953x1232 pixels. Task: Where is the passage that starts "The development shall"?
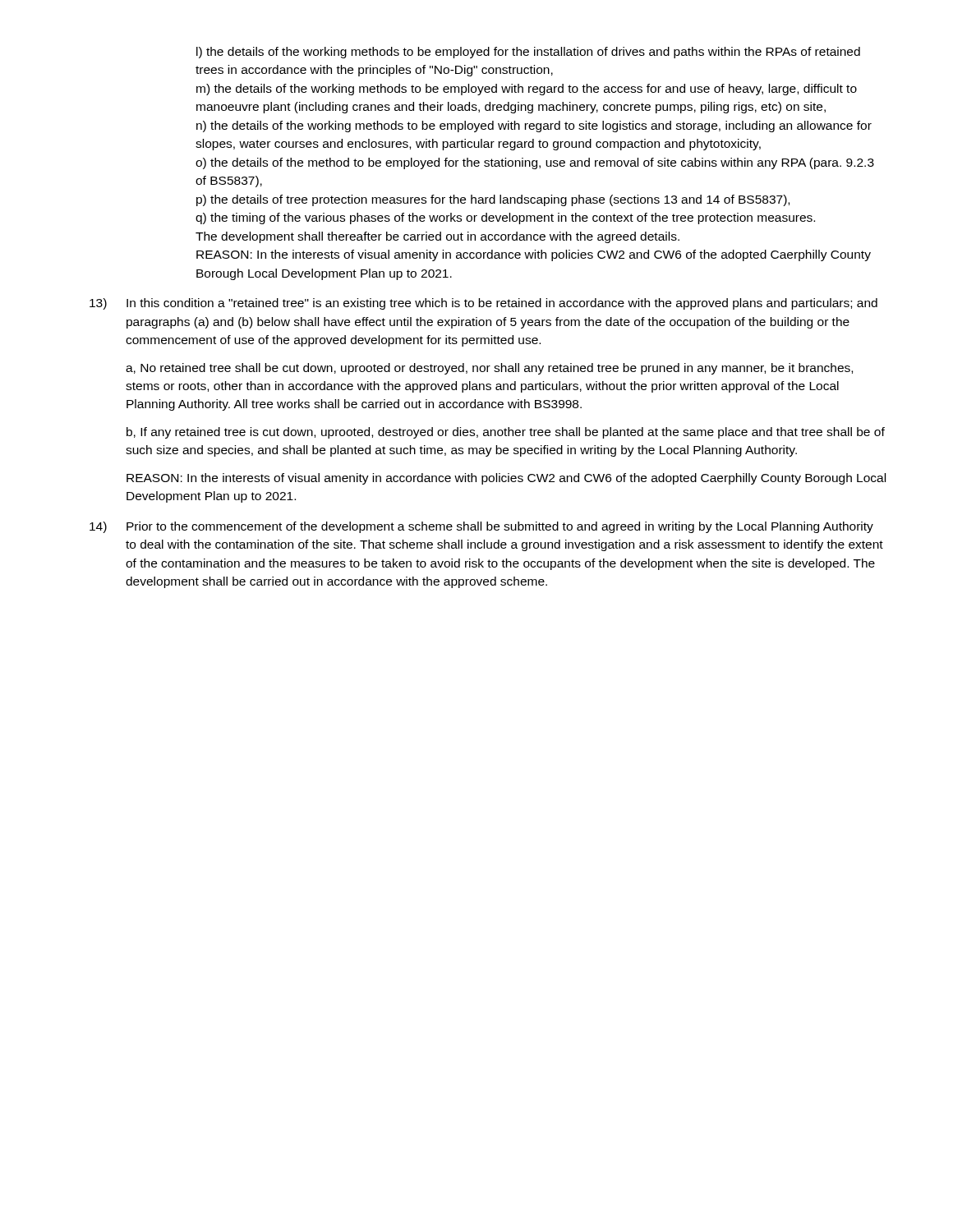541,236
